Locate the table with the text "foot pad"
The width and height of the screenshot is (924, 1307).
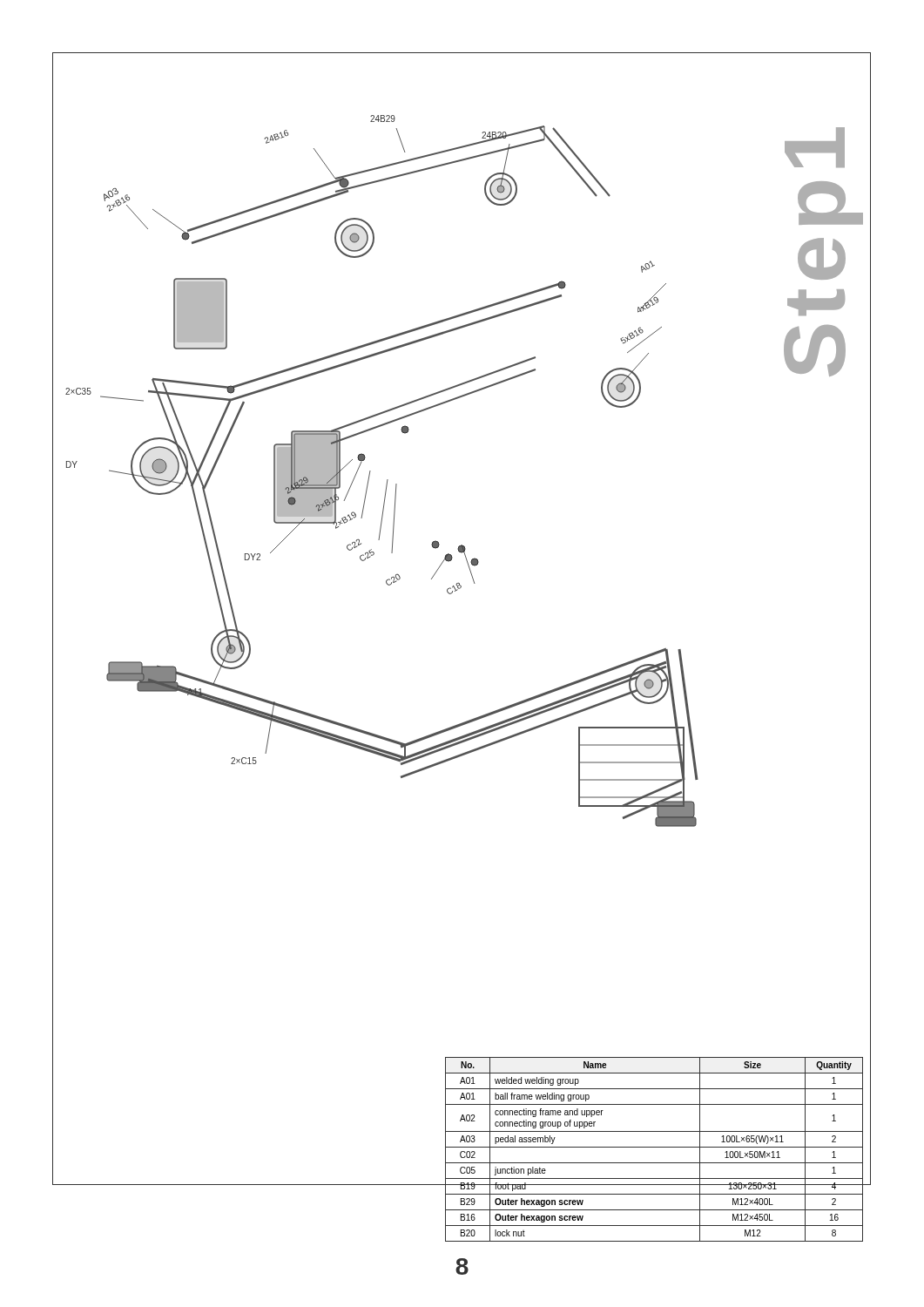pos(654,1149)
